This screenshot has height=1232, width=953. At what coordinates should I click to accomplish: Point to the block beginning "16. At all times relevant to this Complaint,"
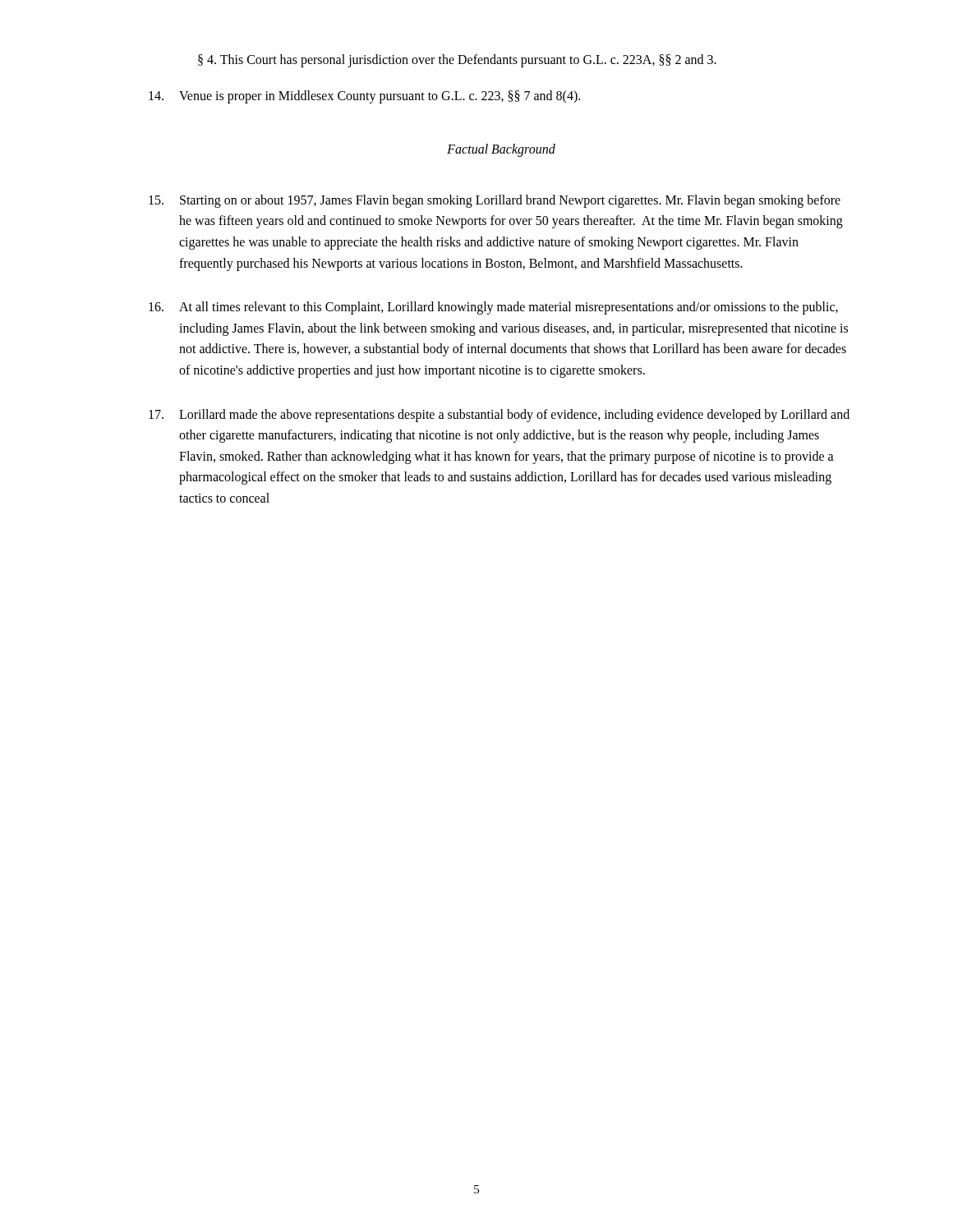pyautogui.click(x=501, y=339)
